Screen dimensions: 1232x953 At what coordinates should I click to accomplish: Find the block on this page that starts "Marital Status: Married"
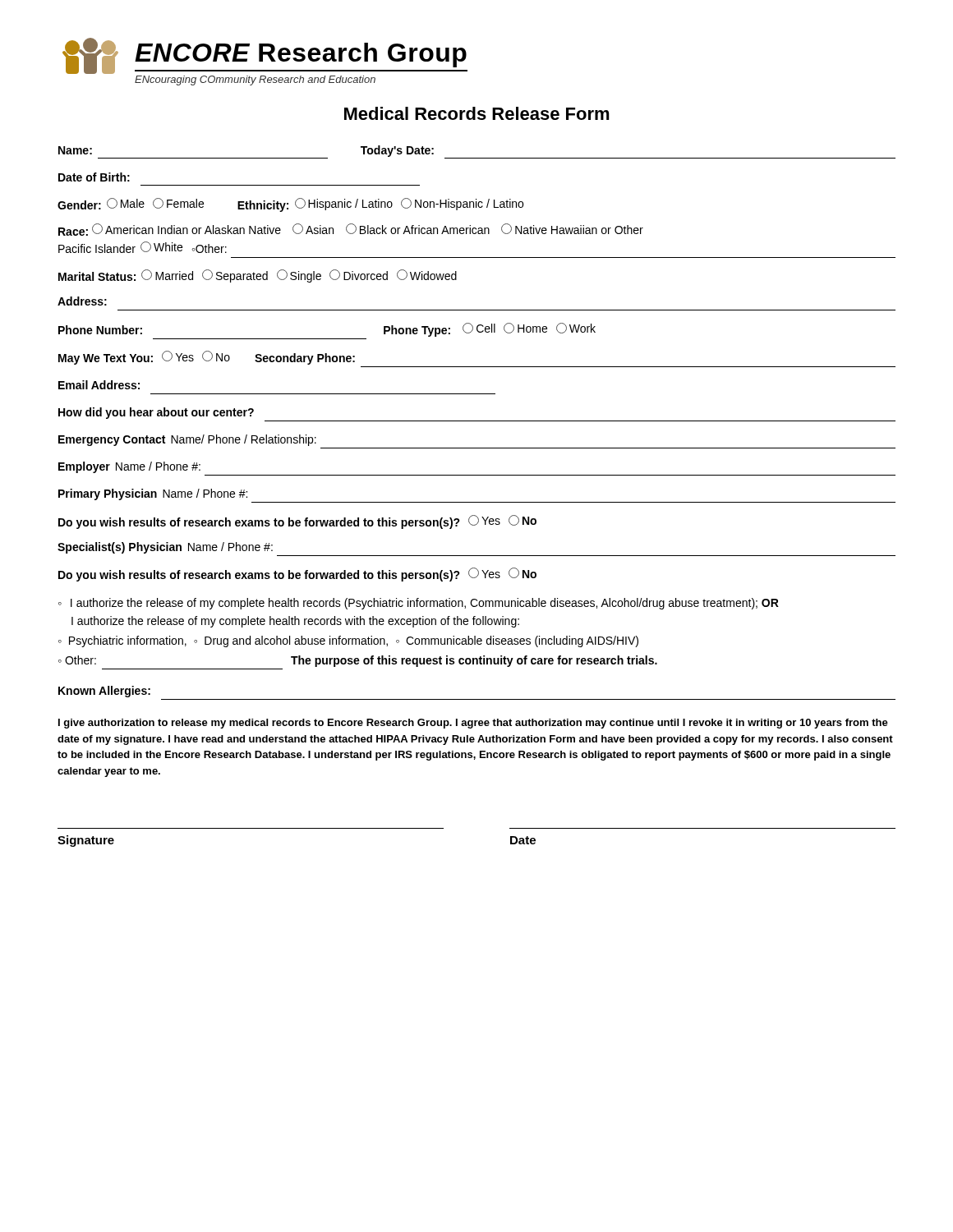pyautogui.click(x=257, y=276)
